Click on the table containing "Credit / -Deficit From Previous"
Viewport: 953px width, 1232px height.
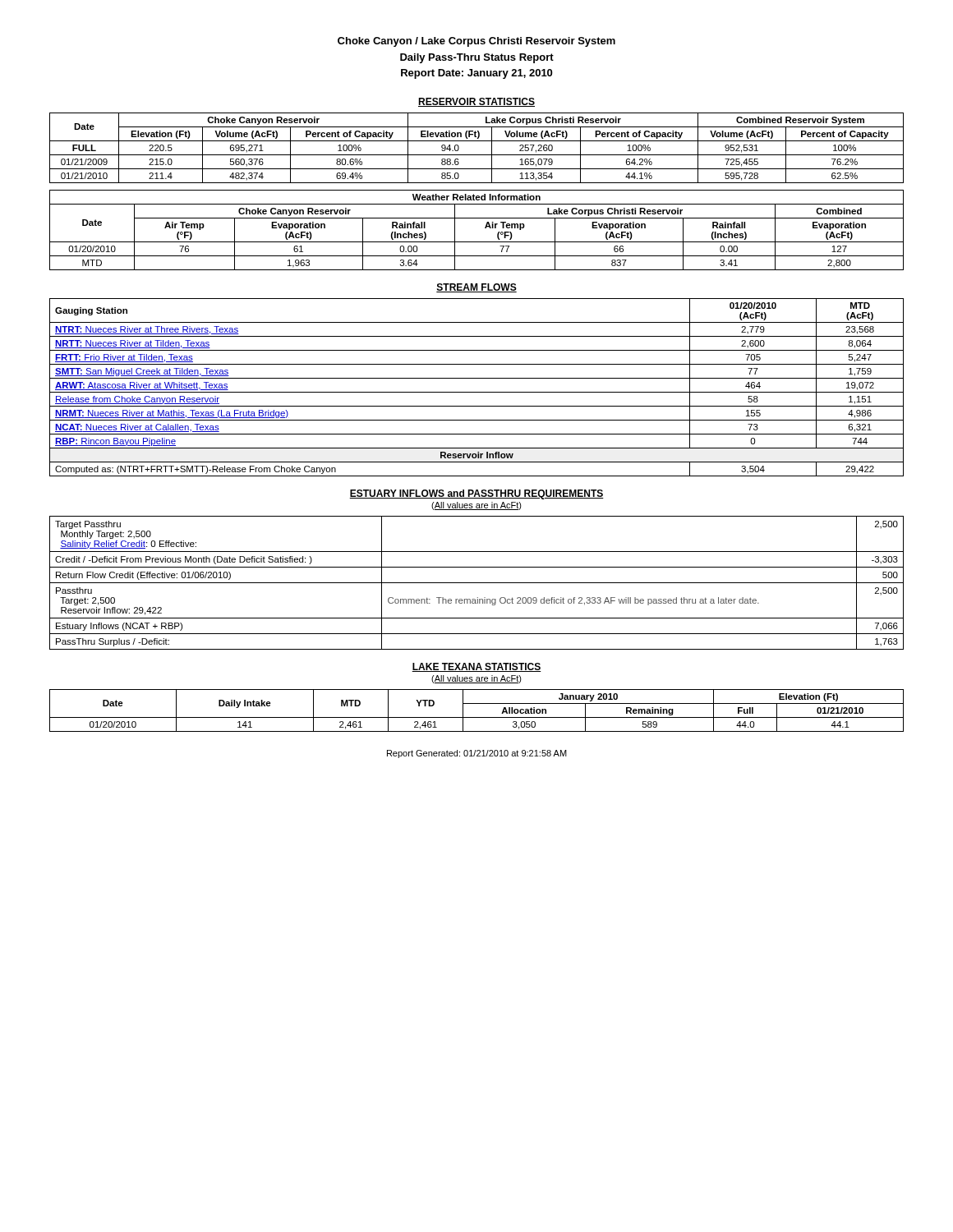point(476,582)
